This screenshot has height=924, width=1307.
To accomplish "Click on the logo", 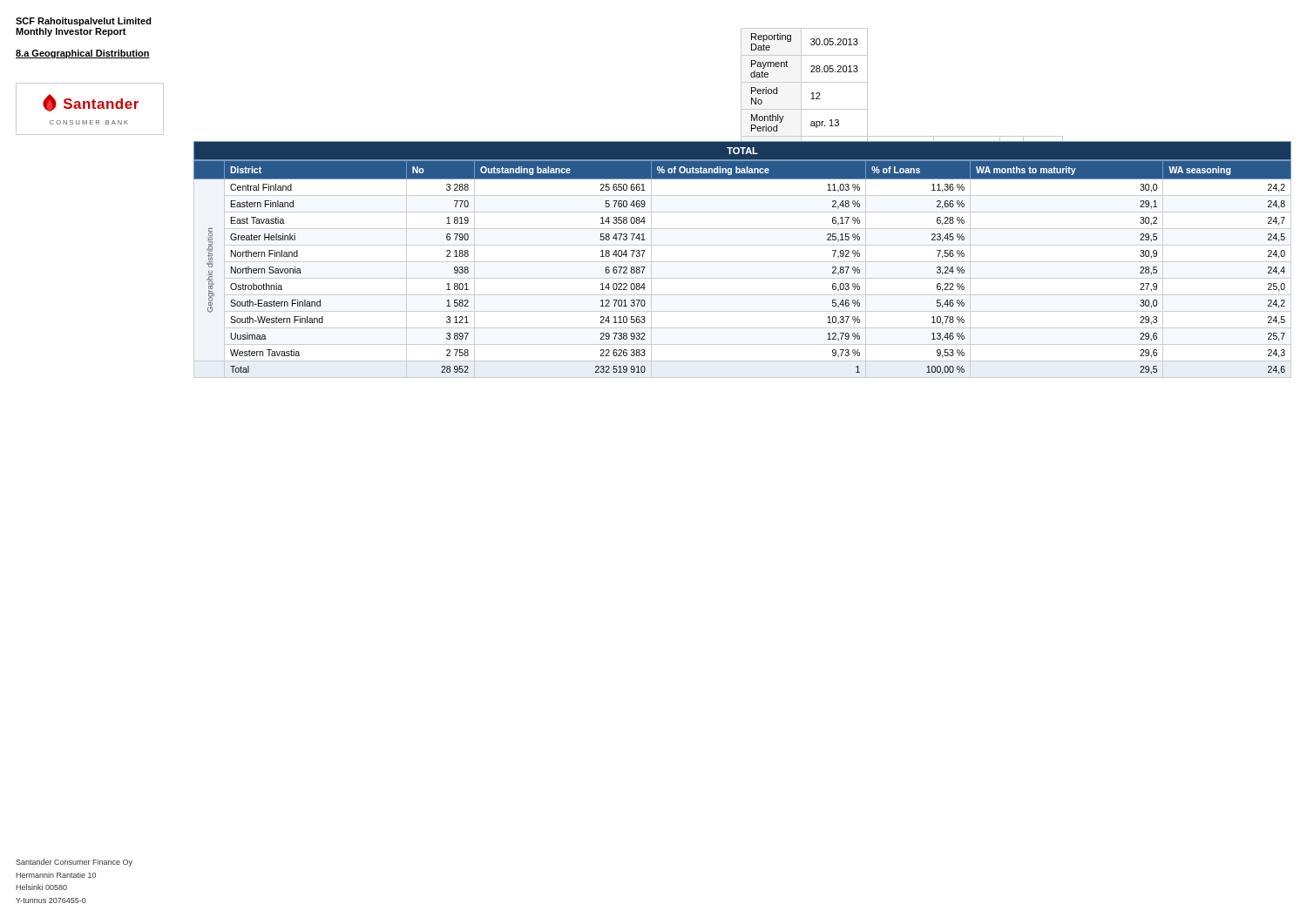I will coord(90,109).
